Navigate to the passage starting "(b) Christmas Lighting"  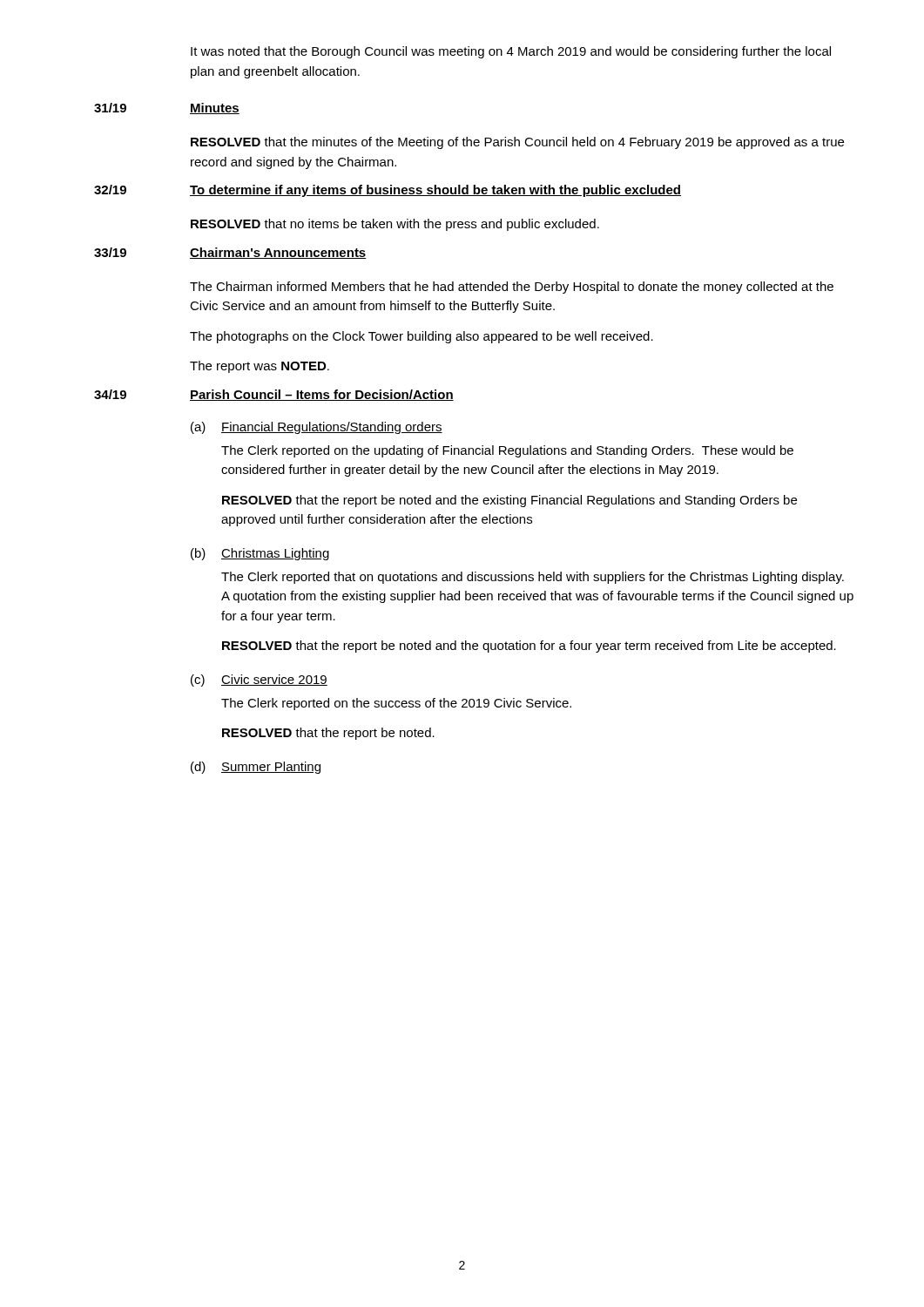260,552
